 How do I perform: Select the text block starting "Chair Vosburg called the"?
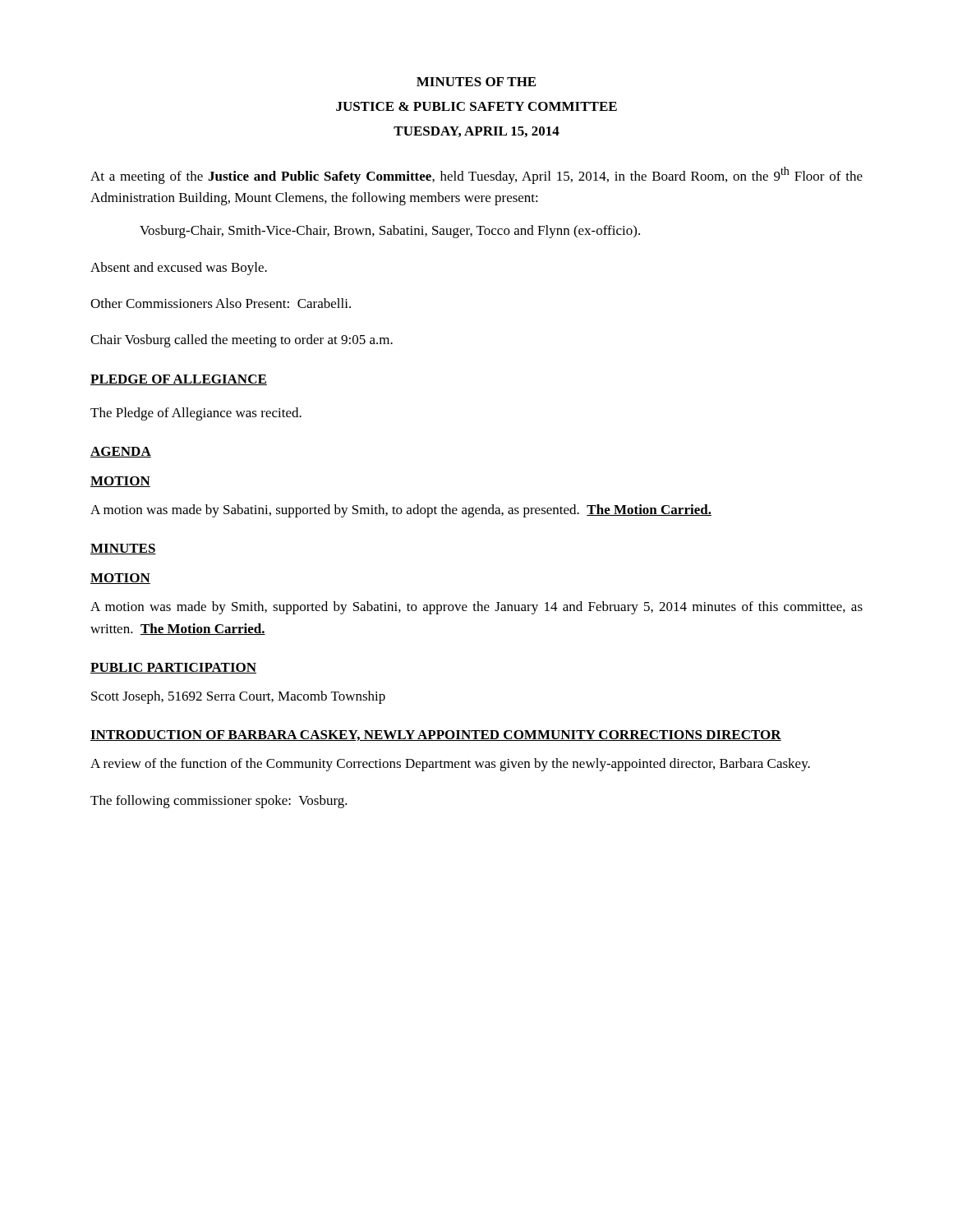242,340
